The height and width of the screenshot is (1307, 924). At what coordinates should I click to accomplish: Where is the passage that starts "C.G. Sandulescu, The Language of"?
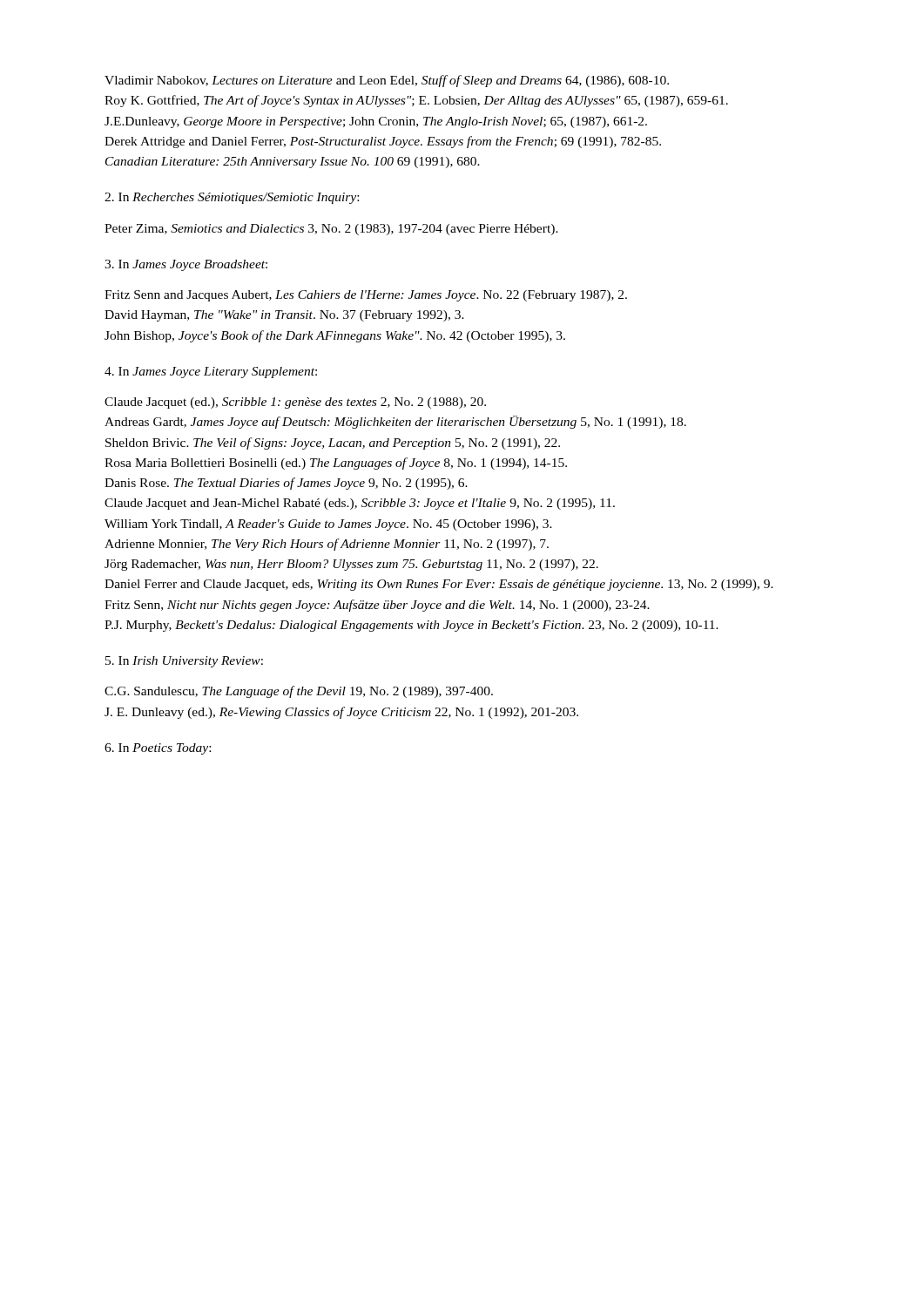pyautogui.click(x=342, y=701)
